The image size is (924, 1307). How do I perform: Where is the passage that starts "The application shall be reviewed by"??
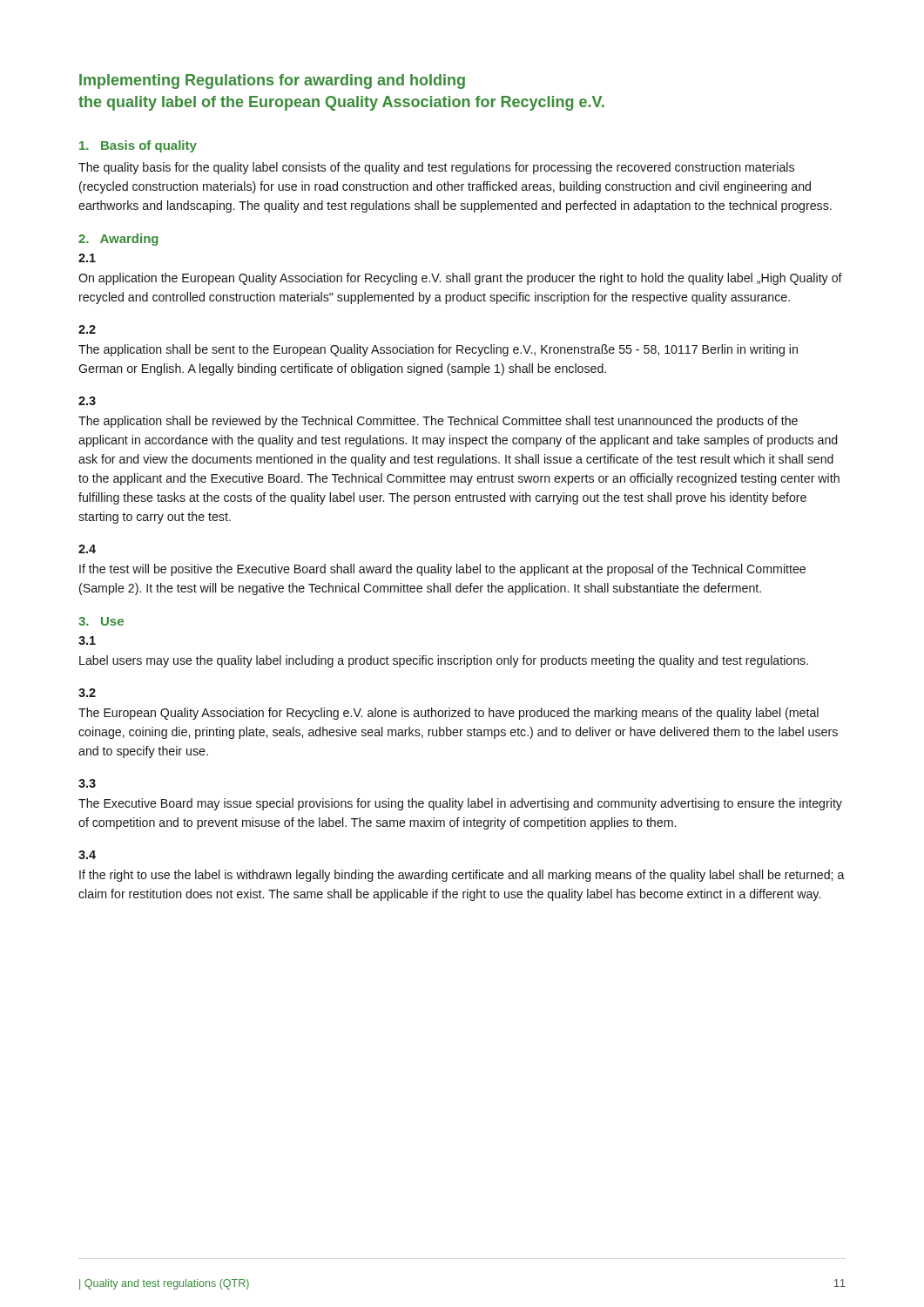pos(459,469)
